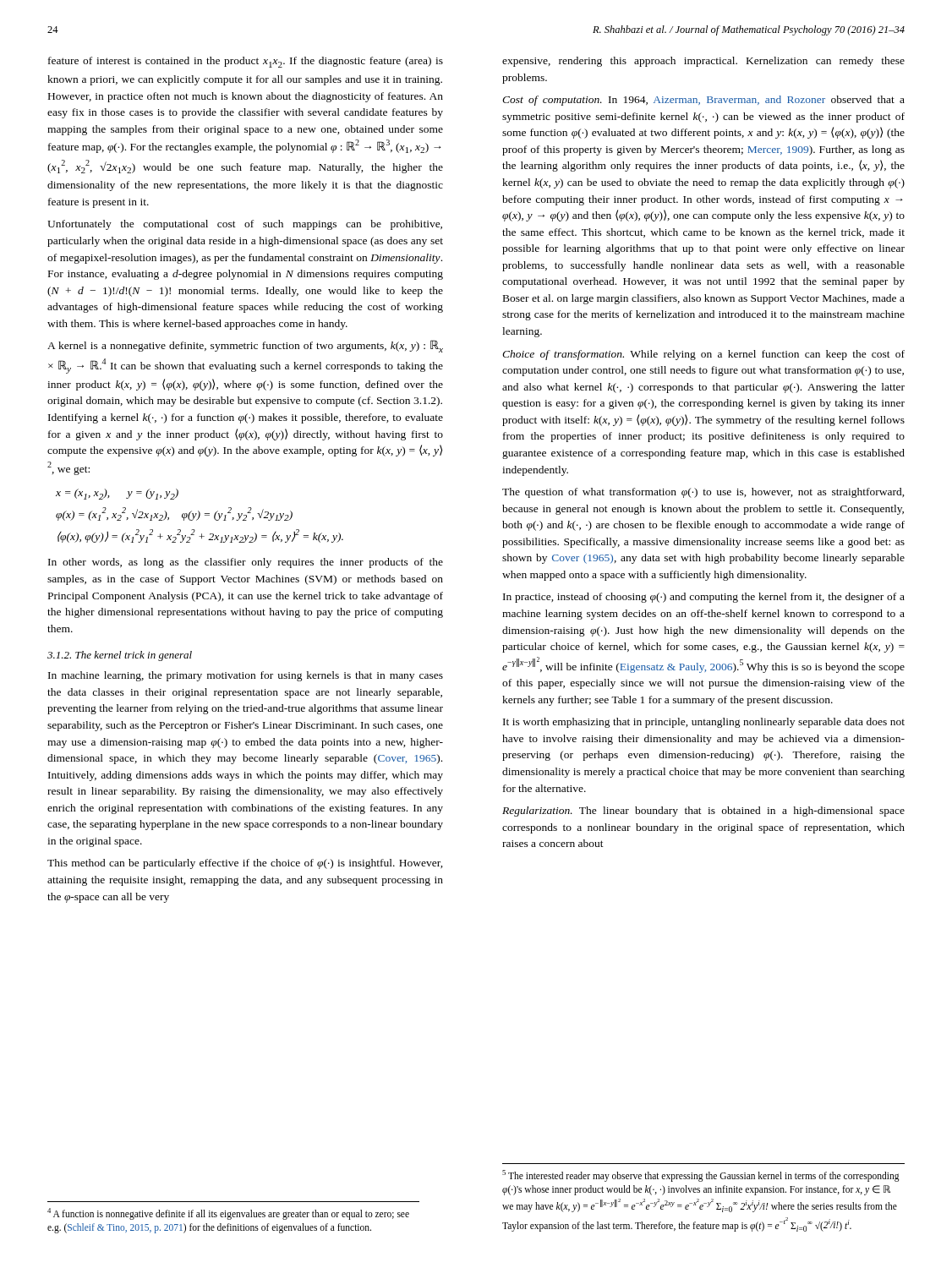The height and width of the screenshot is (1268, 952).
Task: Point to the element starting "This method can be particularly effective"
Action: pos(245,880)
